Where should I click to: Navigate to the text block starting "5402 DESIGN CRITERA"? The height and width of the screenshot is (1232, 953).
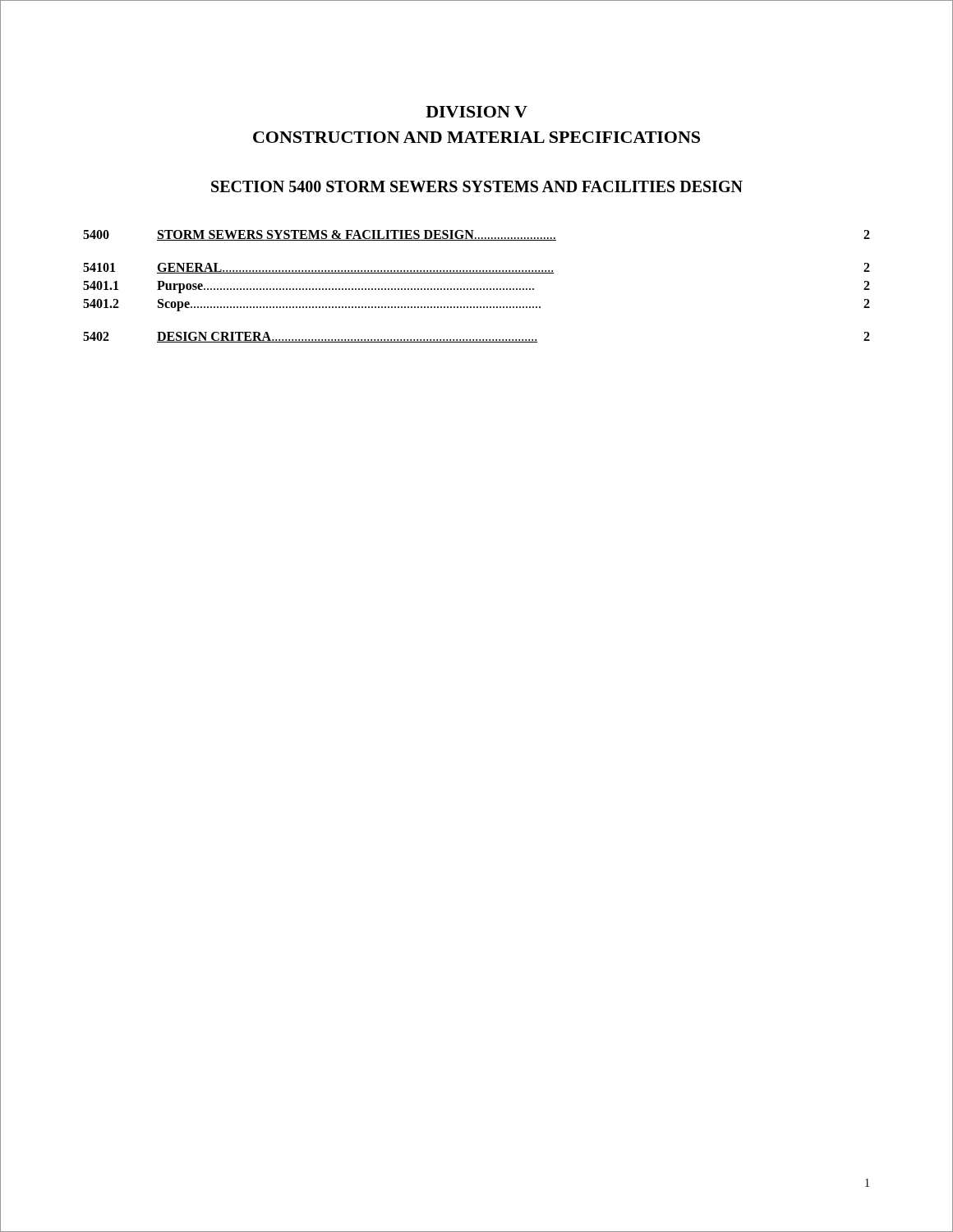point(476,336)
